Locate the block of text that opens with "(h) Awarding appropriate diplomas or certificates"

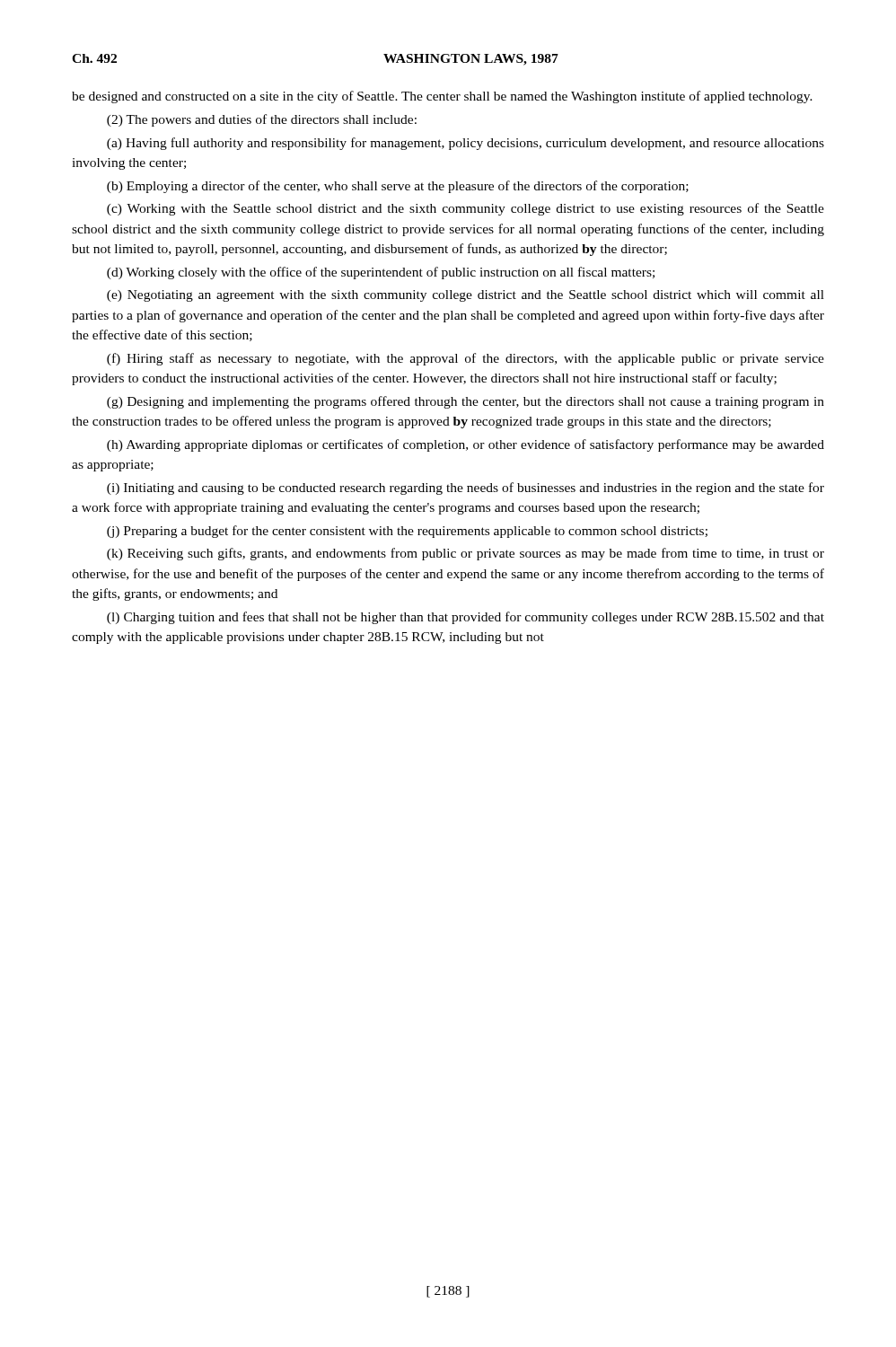pyautogui.click(x=448, y=455)
